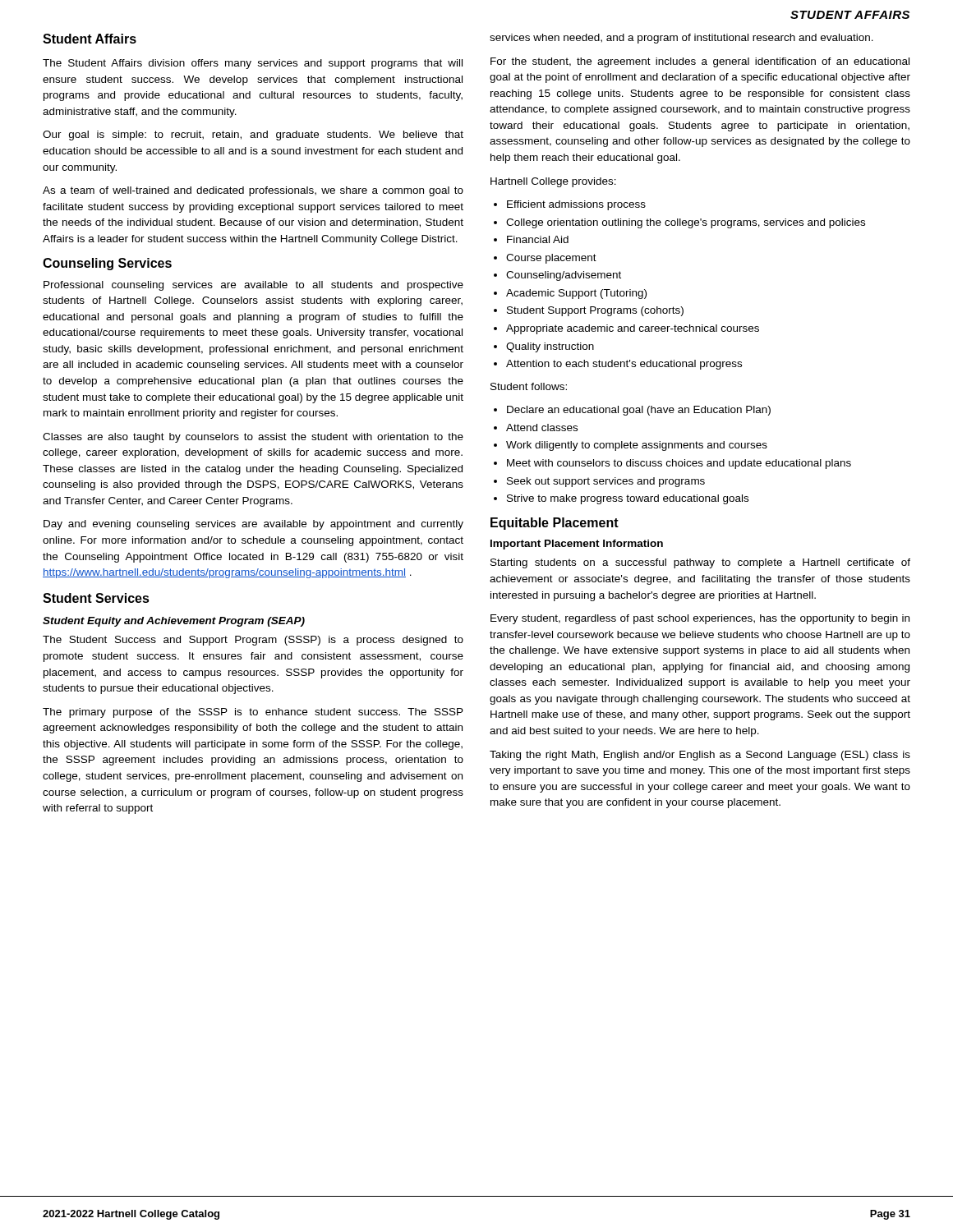Navigate to the block starting "services when needed, and a"

point(700,38)
